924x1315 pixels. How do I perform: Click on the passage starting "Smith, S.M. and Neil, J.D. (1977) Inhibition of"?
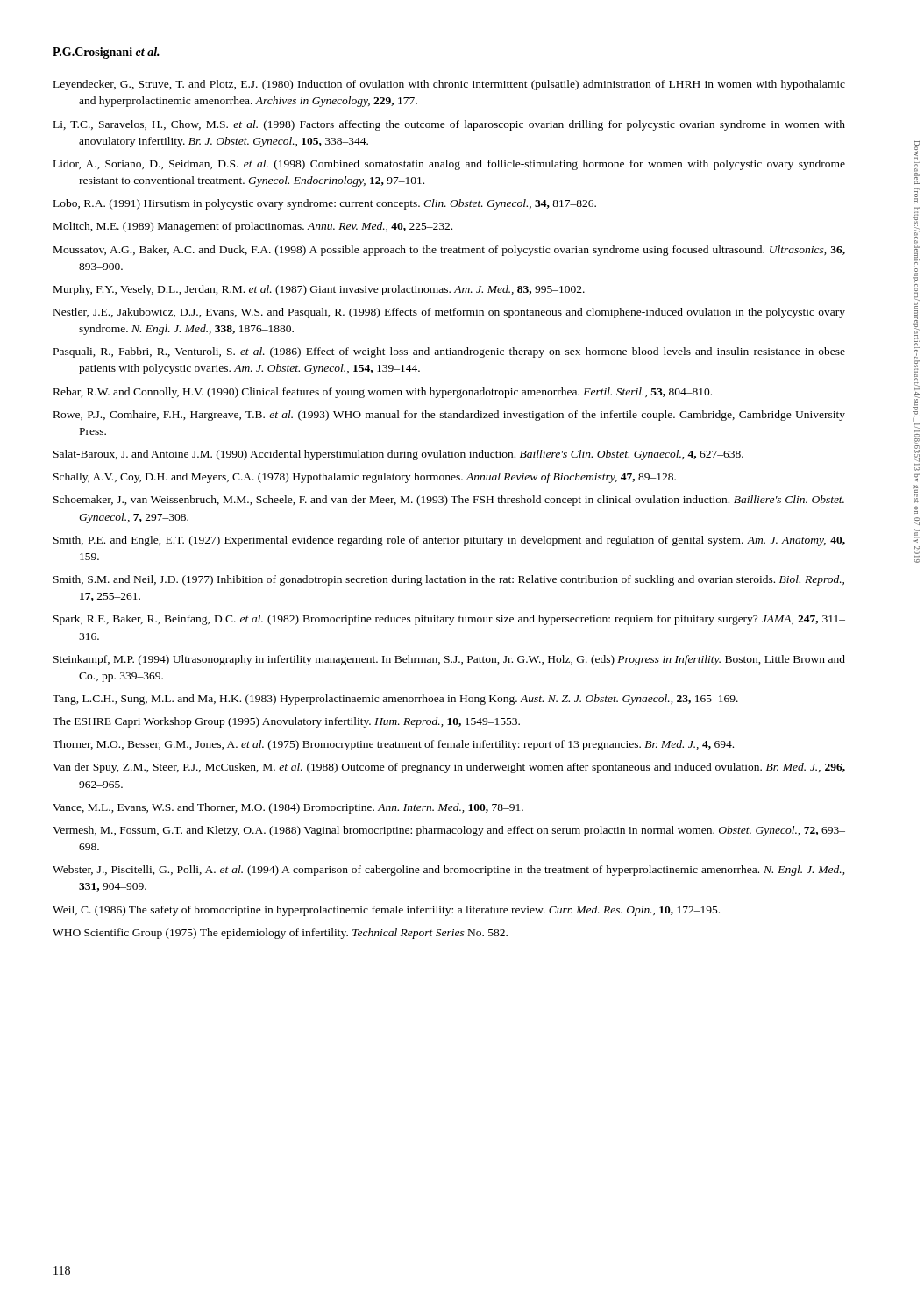click(x=449, y=587)
